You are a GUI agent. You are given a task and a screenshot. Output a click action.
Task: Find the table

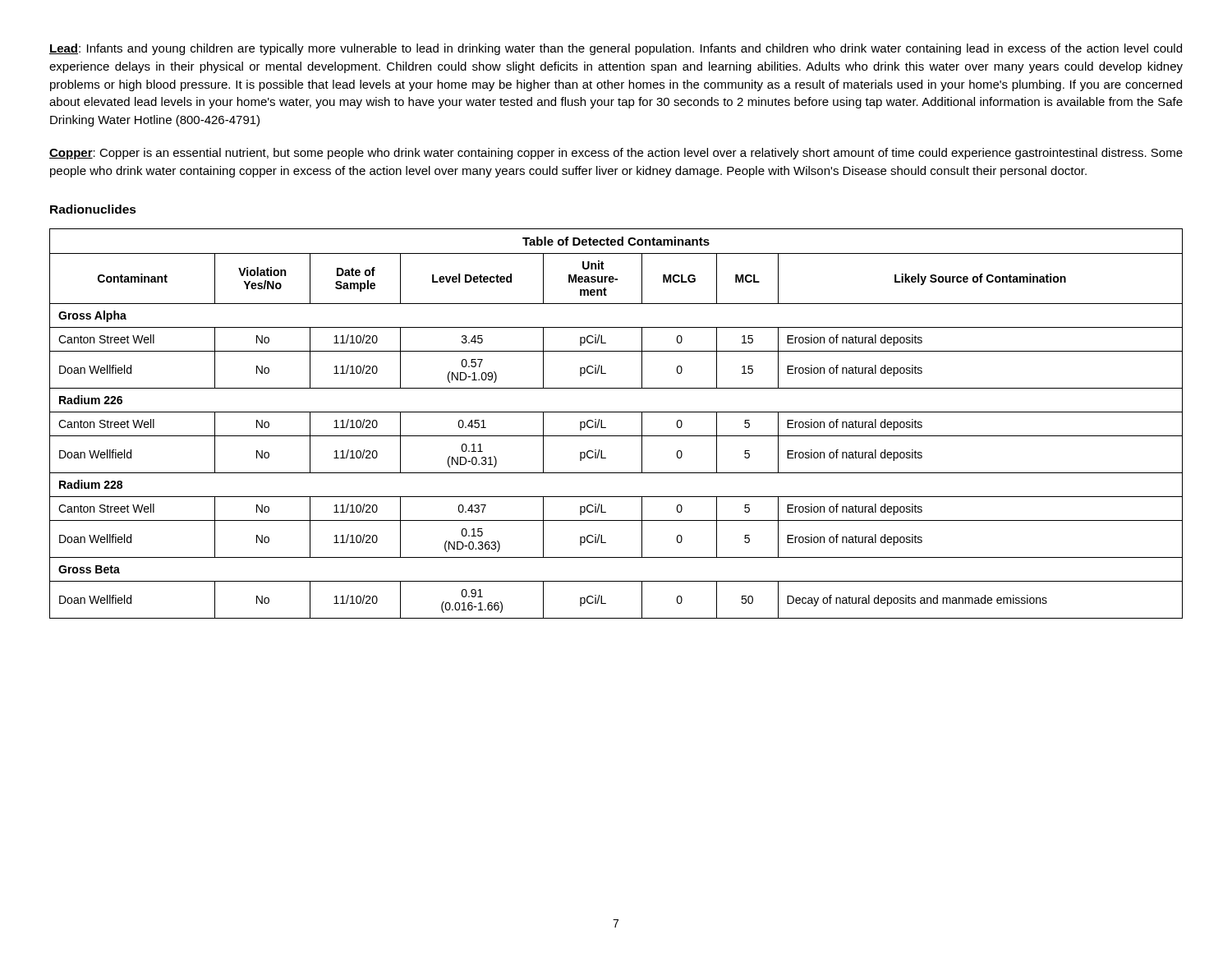pos(616,424)
